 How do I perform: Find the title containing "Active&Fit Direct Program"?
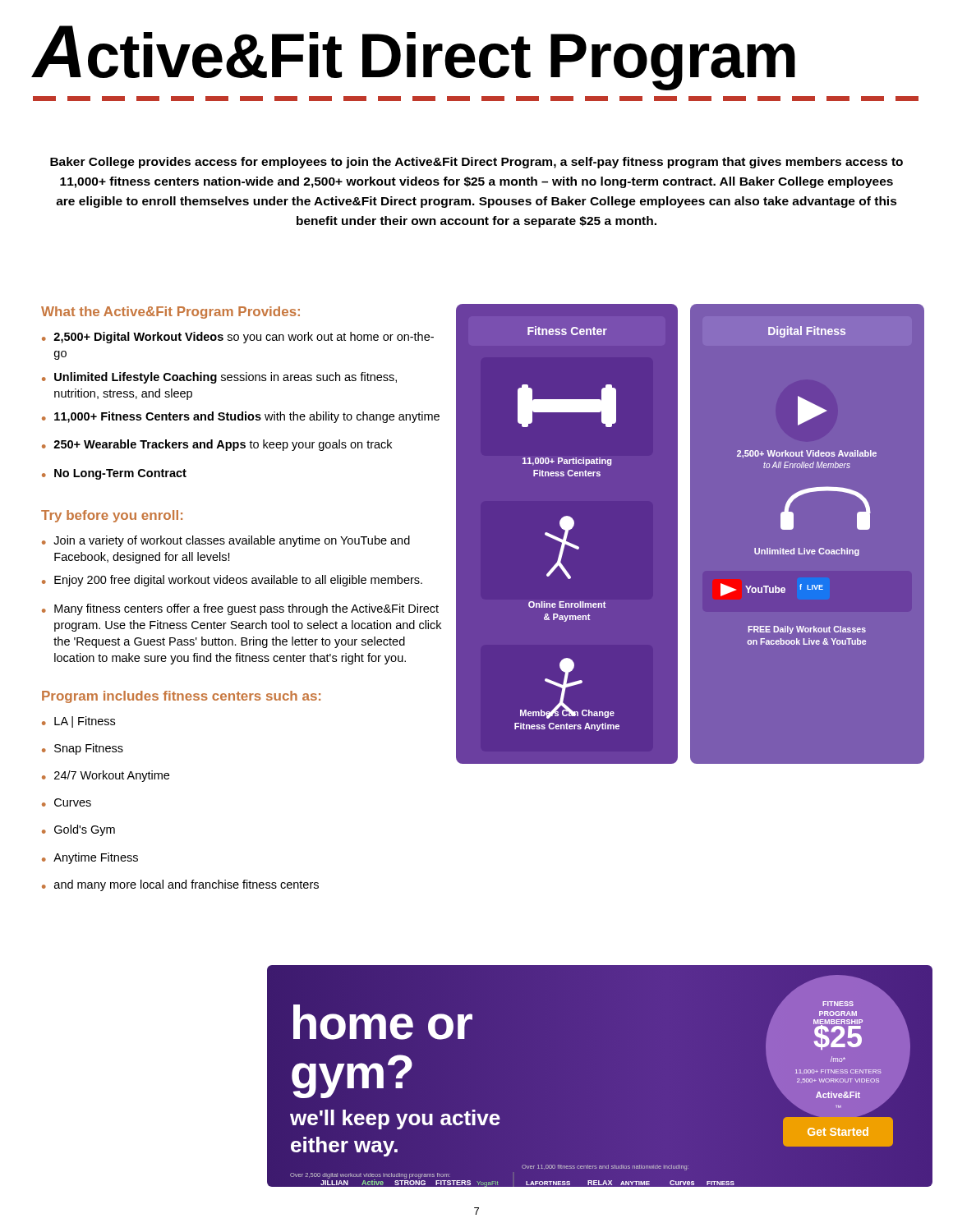476,61
